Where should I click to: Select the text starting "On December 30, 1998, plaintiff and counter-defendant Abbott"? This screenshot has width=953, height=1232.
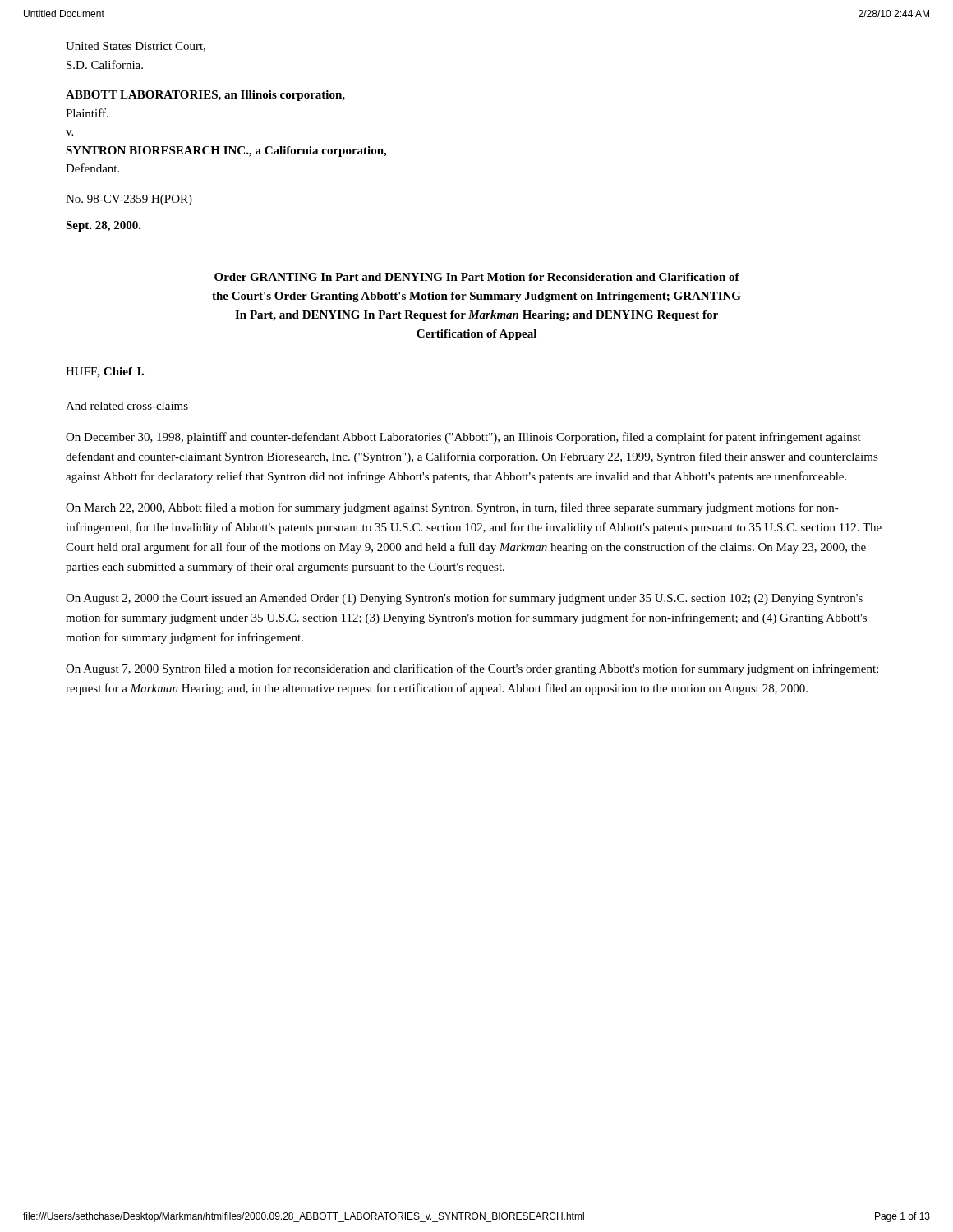tap(472, 456)
